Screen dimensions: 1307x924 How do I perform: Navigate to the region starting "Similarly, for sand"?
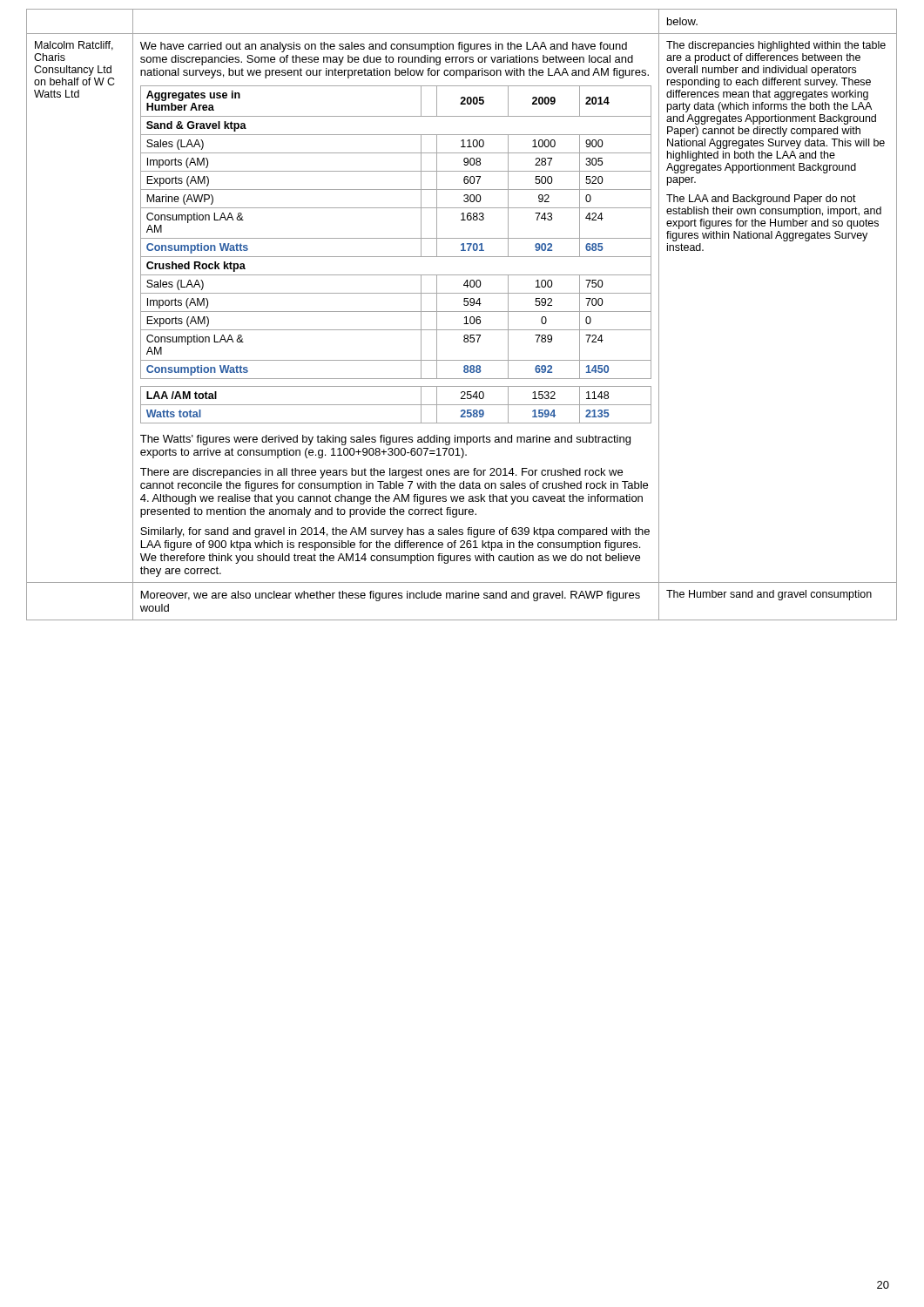coord(395,551)
